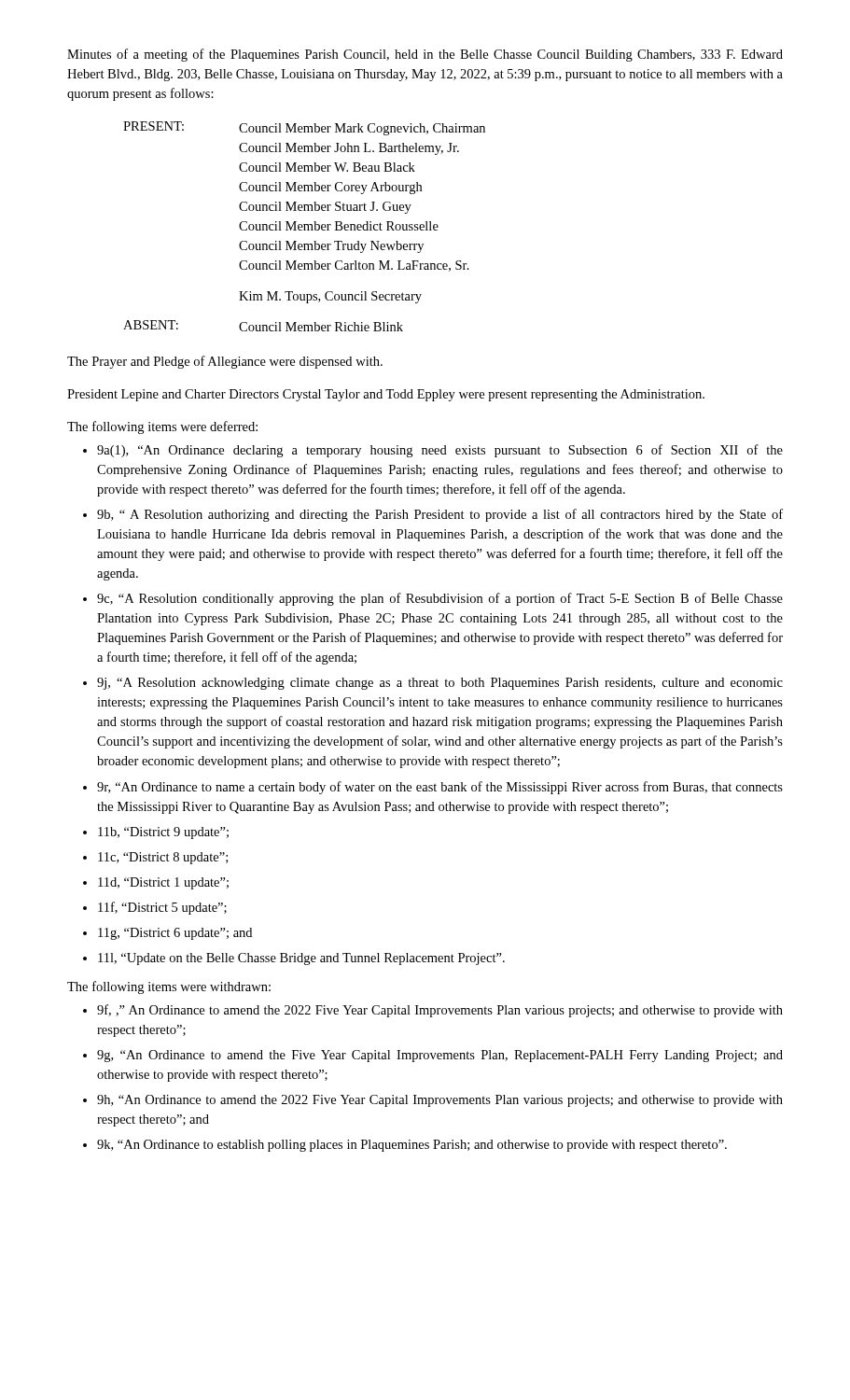Click the passage that begins "PRESENT: Council Member Mark Cognevich, Chairman"
Image resolution: width=850 pixels, height=1400 pixels.
click(276, 228)
